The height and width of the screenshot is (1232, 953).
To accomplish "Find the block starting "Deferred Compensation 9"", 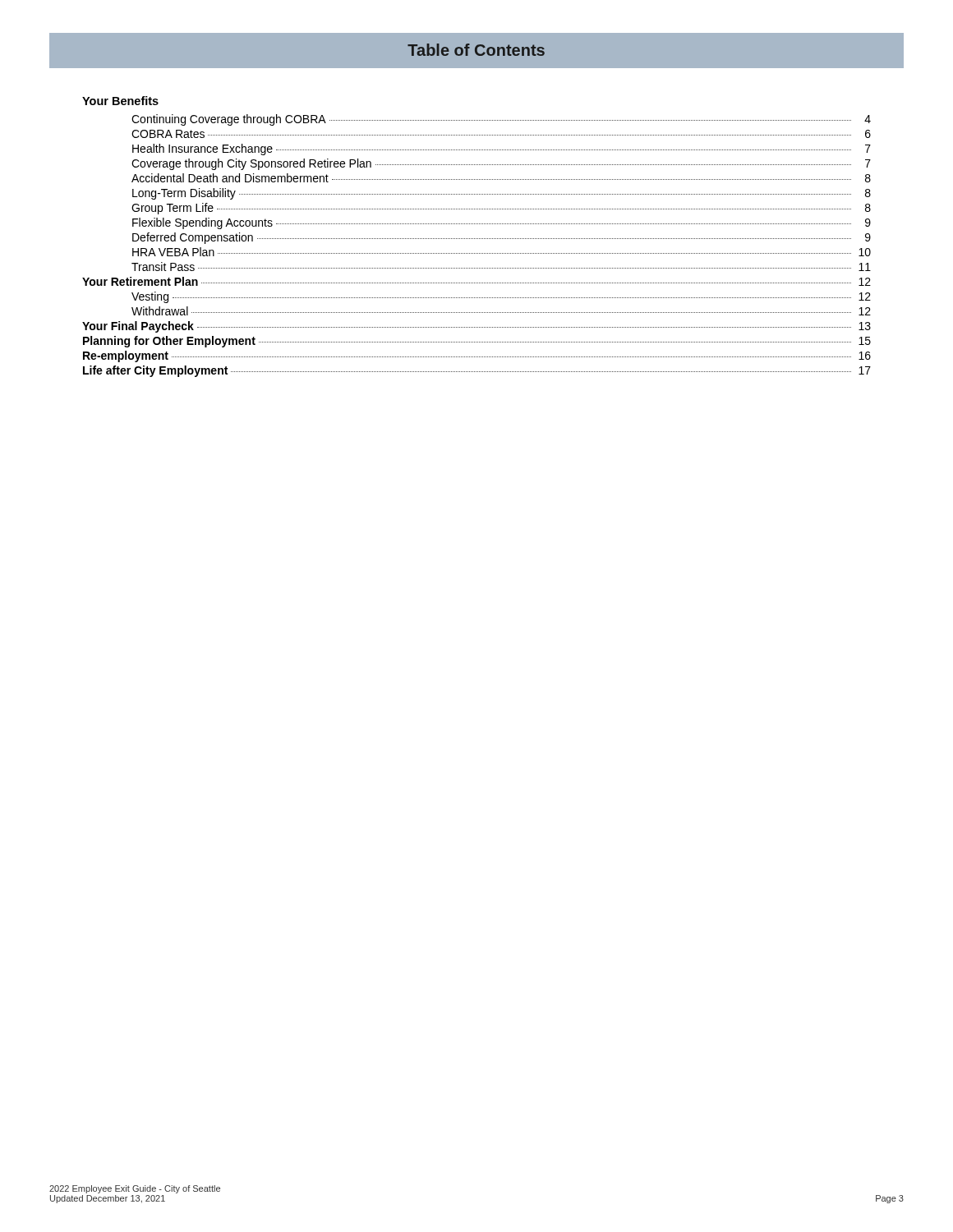I will [x=501, y=237].
